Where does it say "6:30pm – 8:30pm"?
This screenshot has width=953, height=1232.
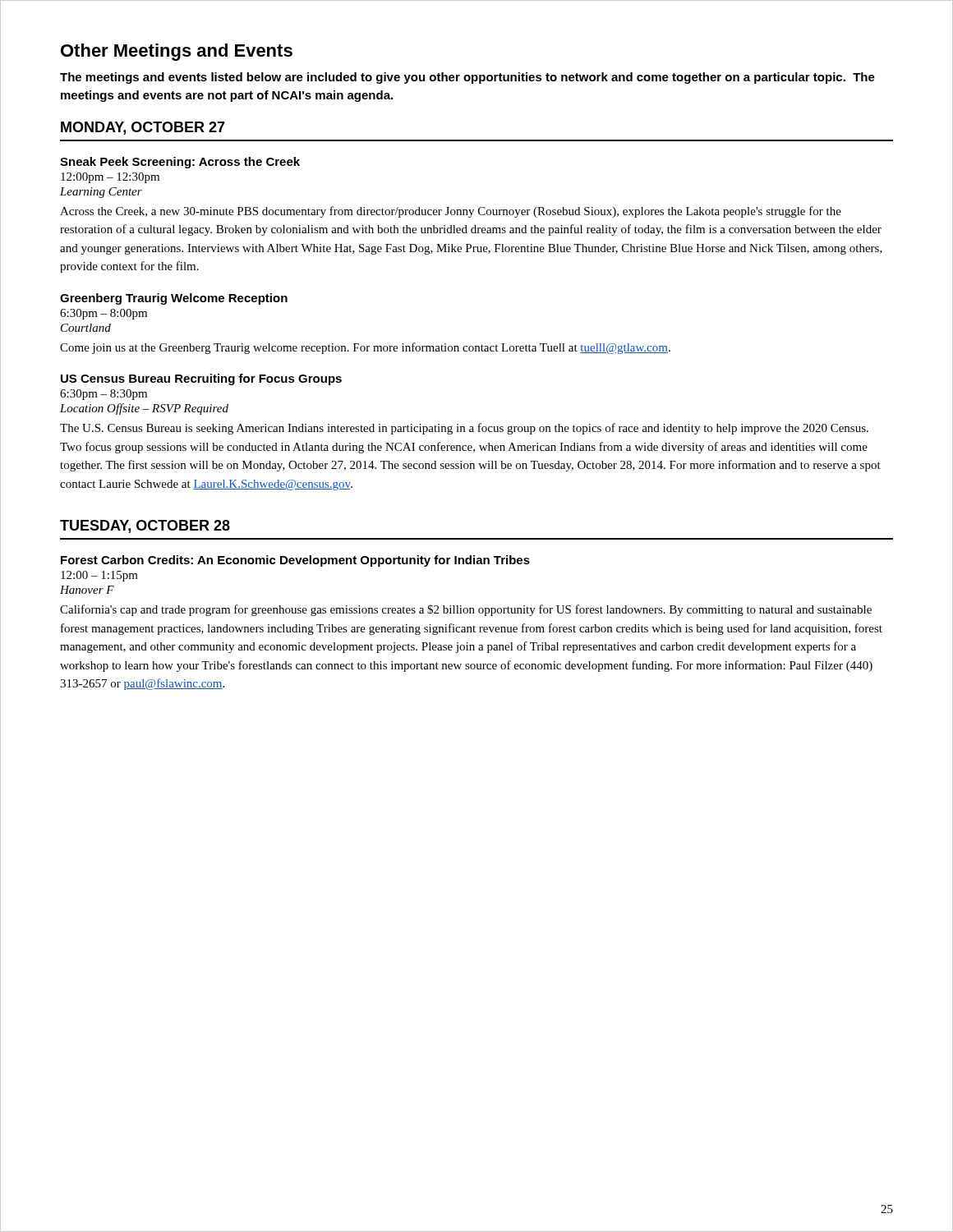[104, 395]
